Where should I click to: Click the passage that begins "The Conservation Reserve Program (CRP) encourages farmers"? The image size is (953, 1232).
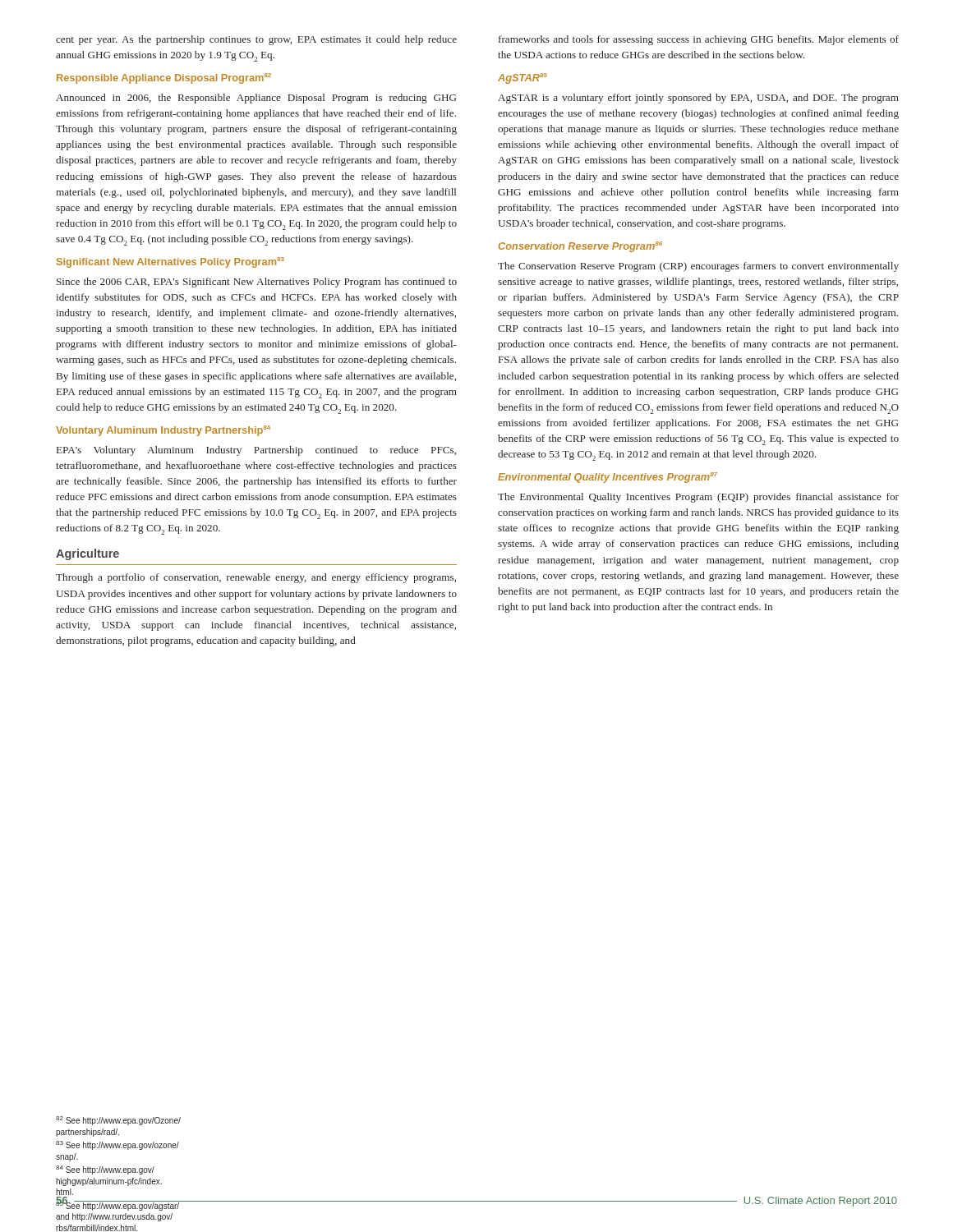tap(698, 360)
